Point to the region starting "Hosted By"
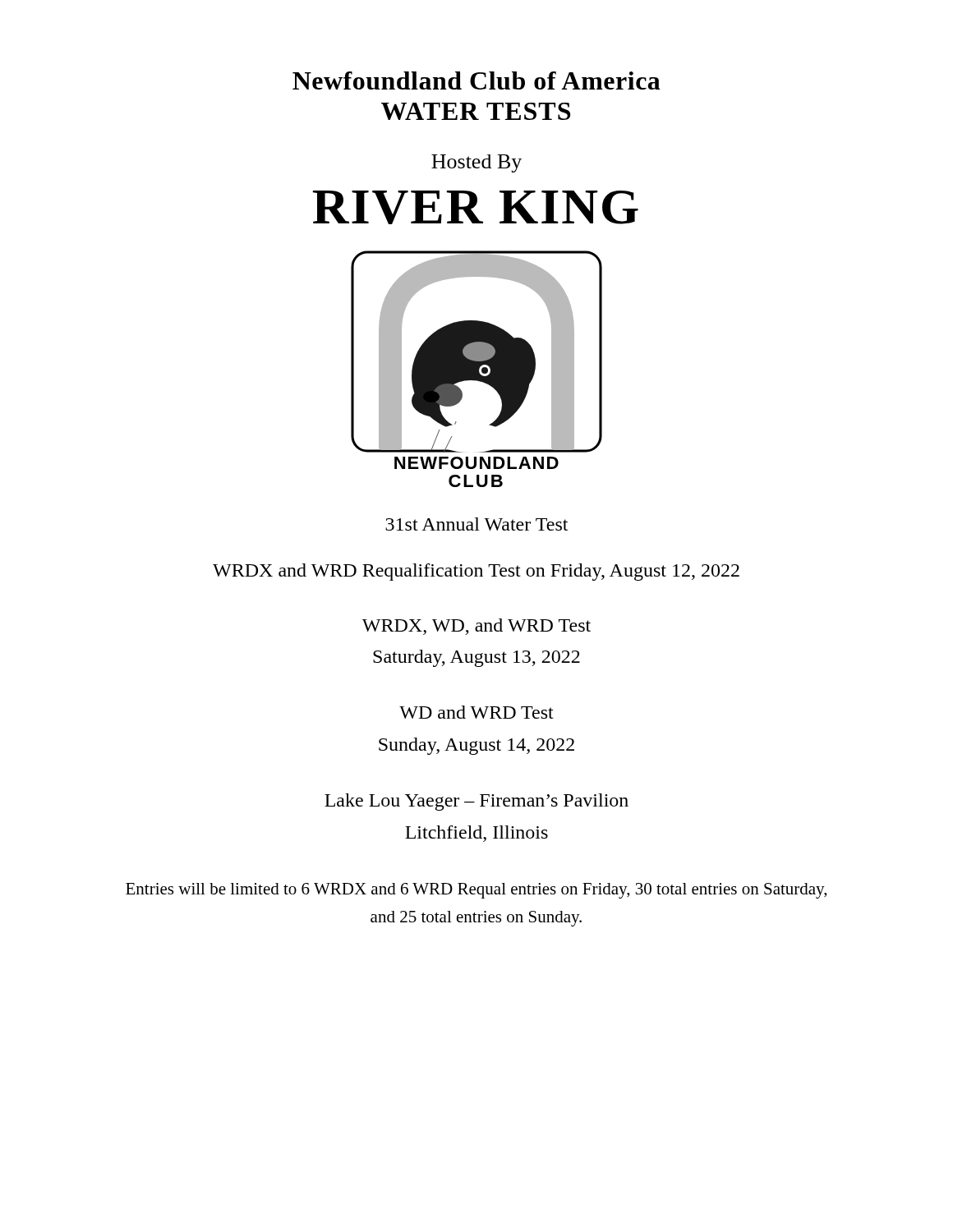953x1232 pixels. pyautogui.click(x=476, y=161)
